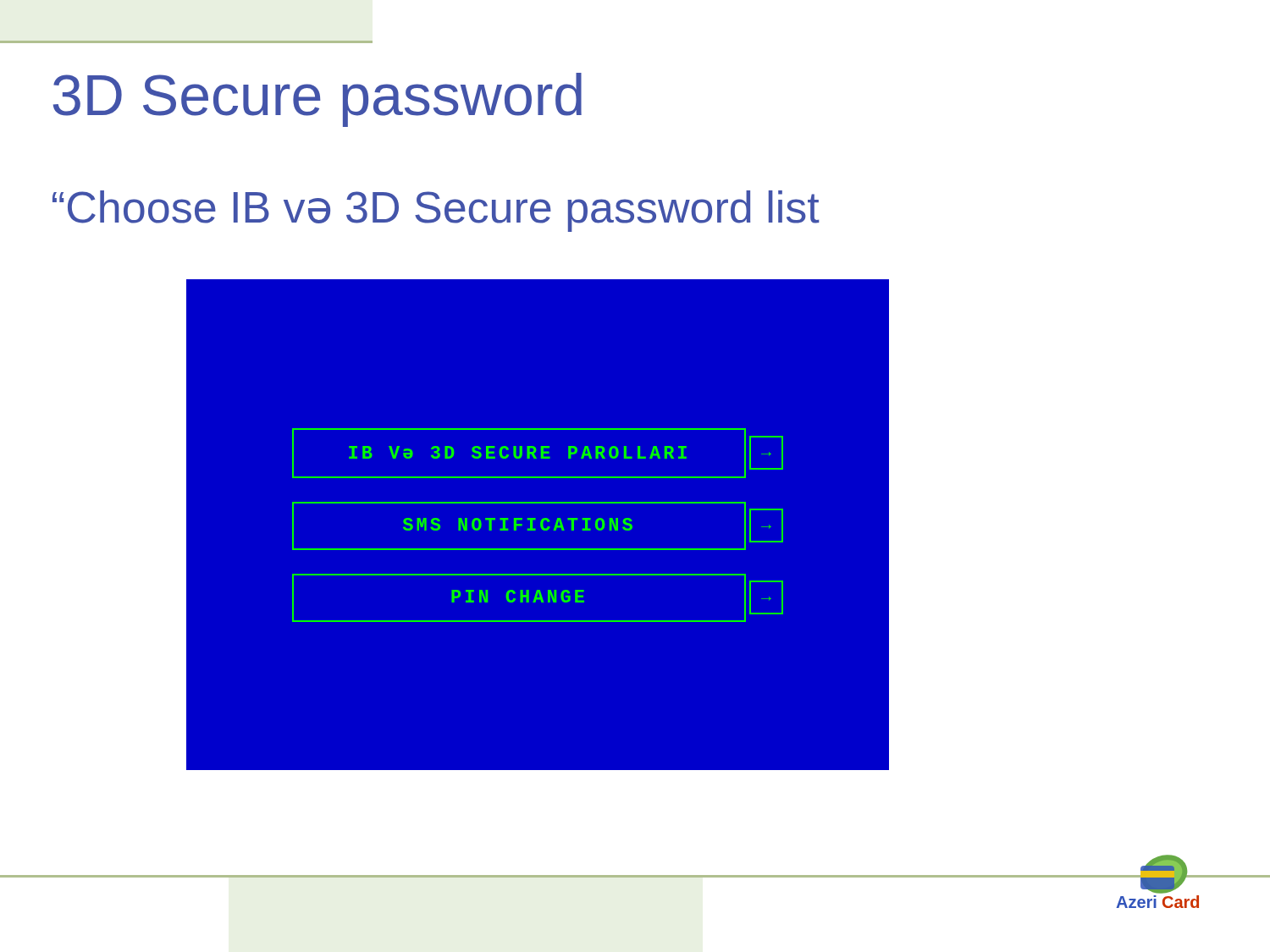1270x952 pixels.
Task: Locate the block of text that opens with "“Choose IB və"
Action: [x=435, y=207]
